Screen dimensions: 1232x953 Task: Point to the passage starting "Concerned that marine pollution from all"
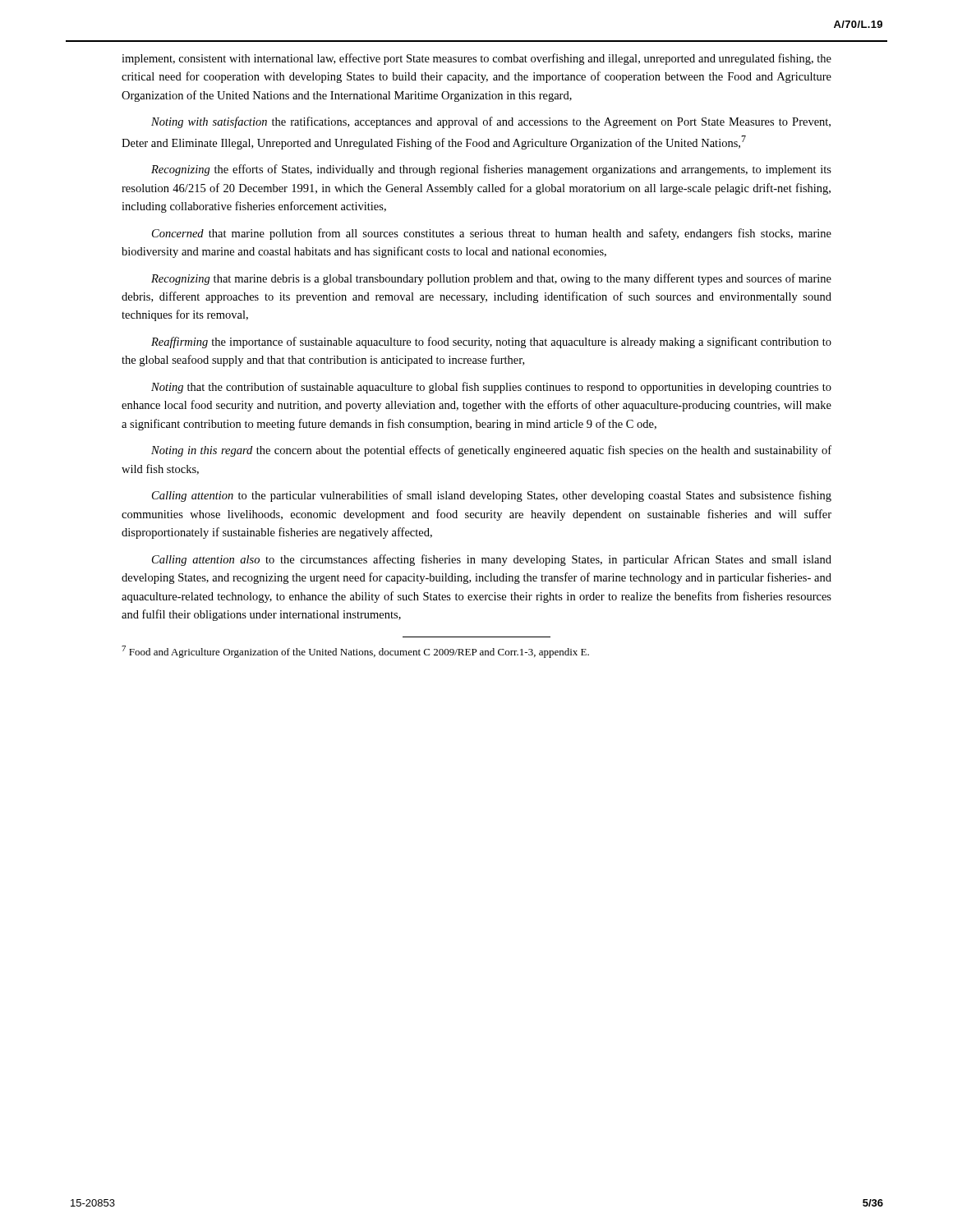coord(476,242)
